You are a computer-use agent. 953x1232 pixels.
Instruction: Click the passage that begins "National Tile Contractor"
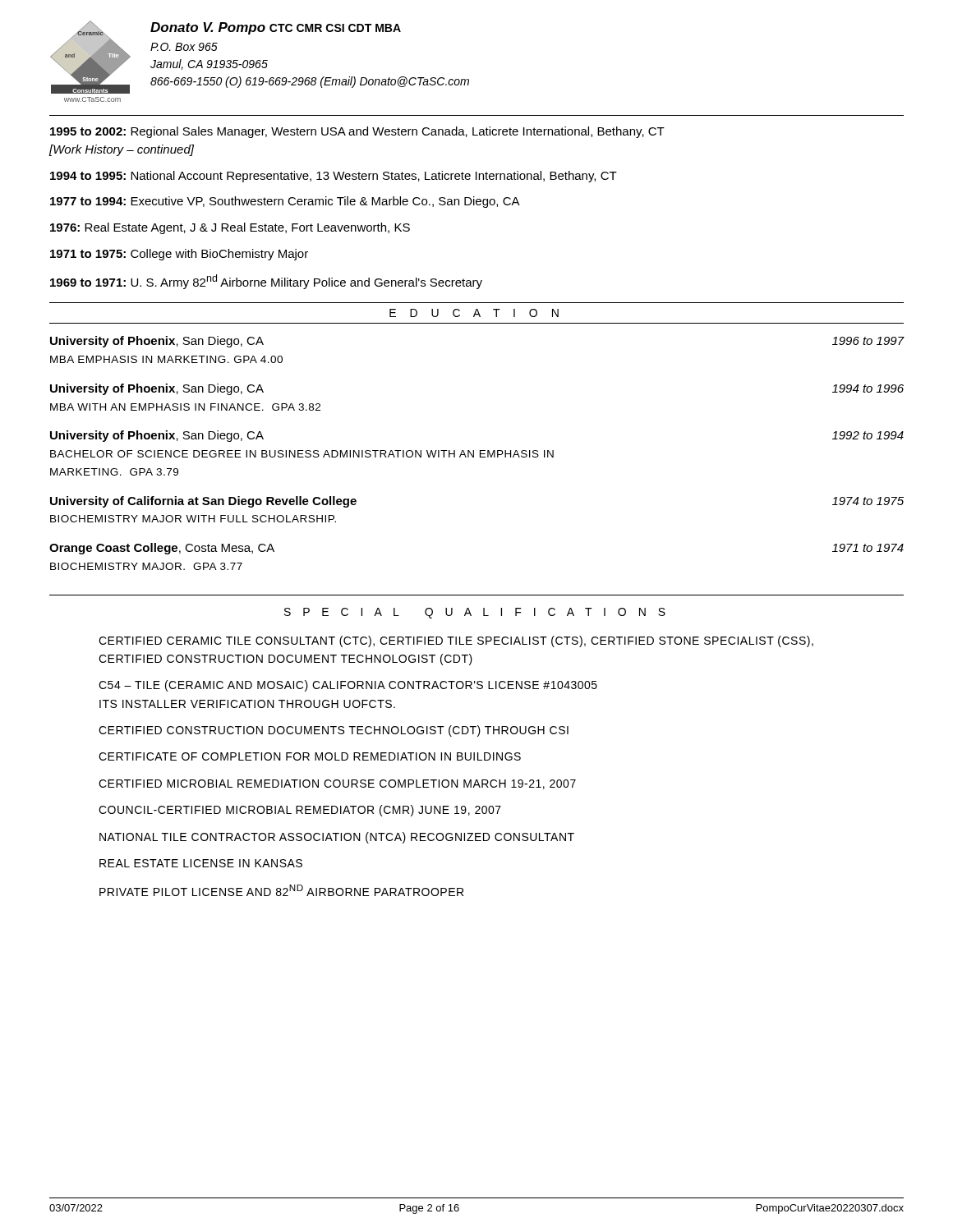[x=337, y=837]
